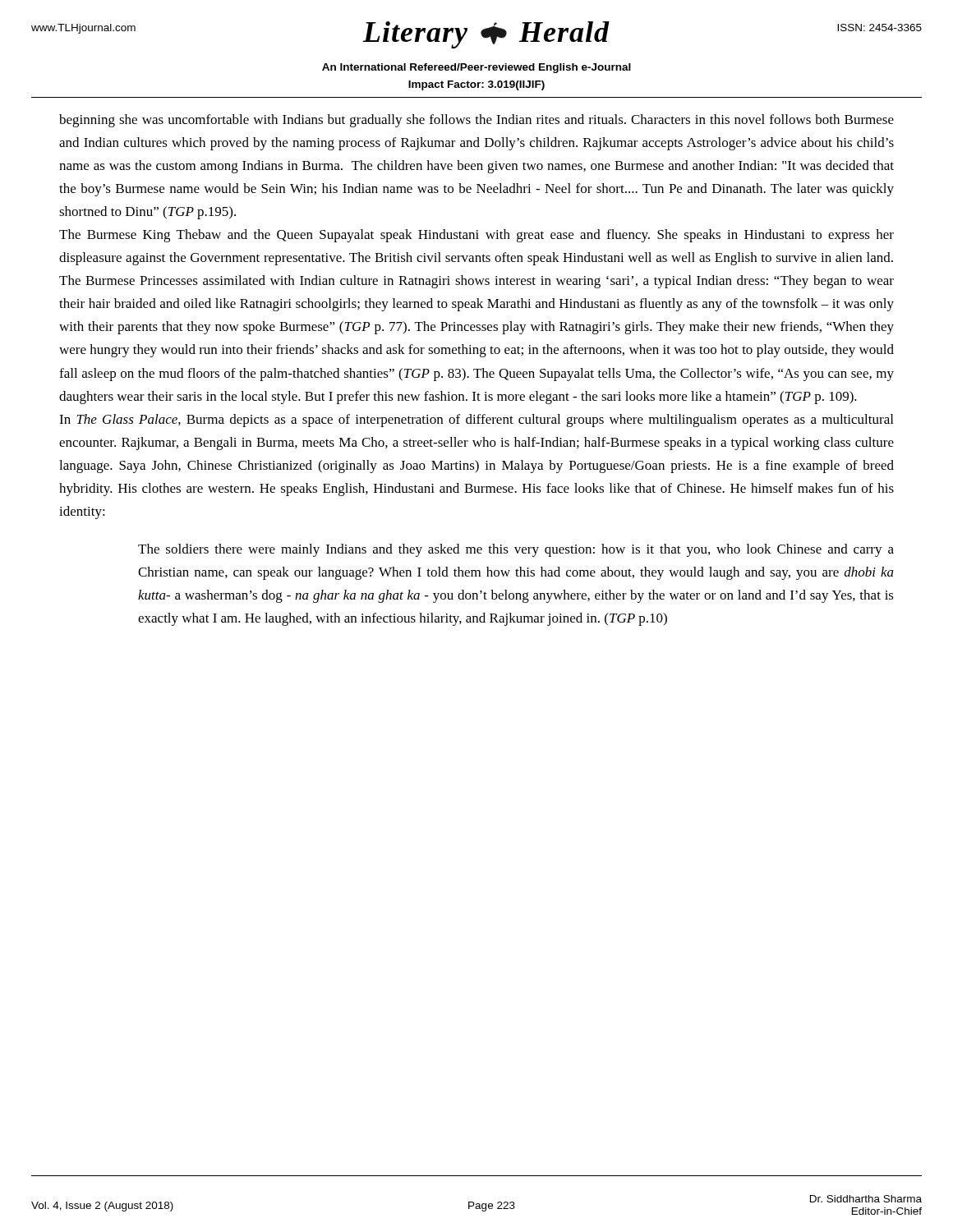953x1232 pixels.
Task: Find the text block containing "beginning she was uncomfortable with Indians but gradually"
Action: tap(476, 166)
